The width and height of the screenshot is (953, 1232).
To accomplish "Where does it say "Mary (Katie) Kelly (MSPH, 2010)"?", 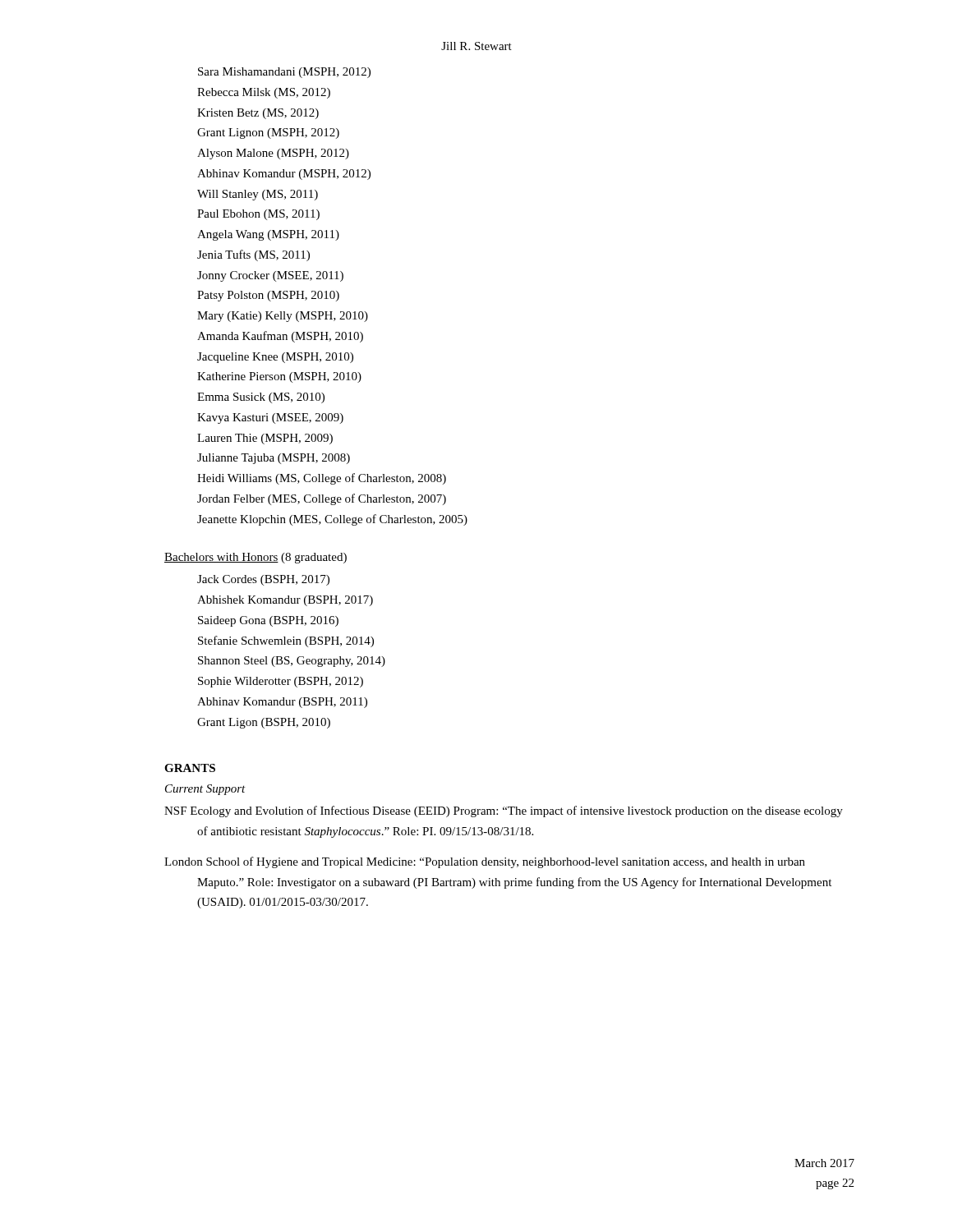I will (283, 315).
